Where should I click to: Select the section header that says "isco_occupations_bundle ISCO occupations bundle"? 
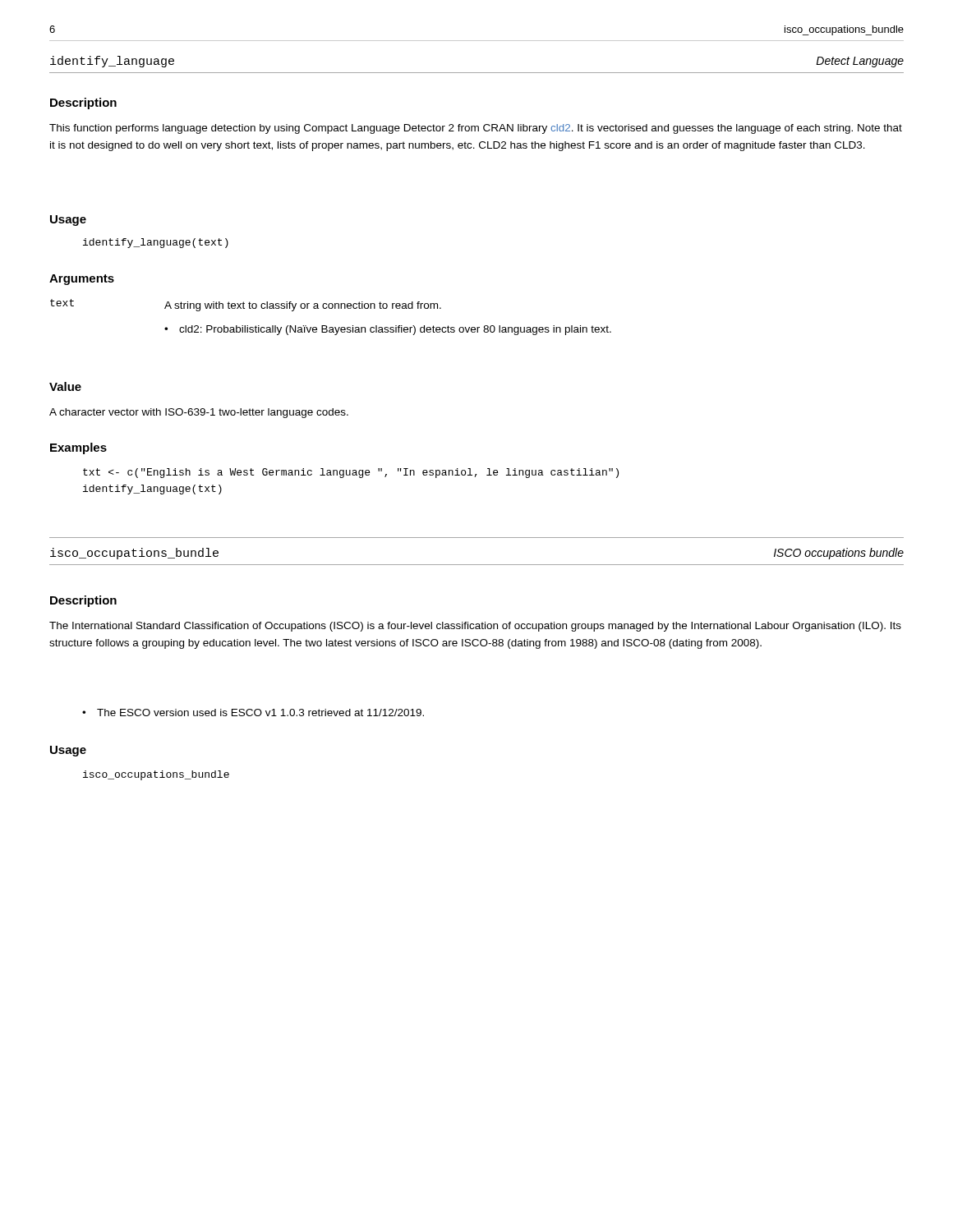[134, 553]
